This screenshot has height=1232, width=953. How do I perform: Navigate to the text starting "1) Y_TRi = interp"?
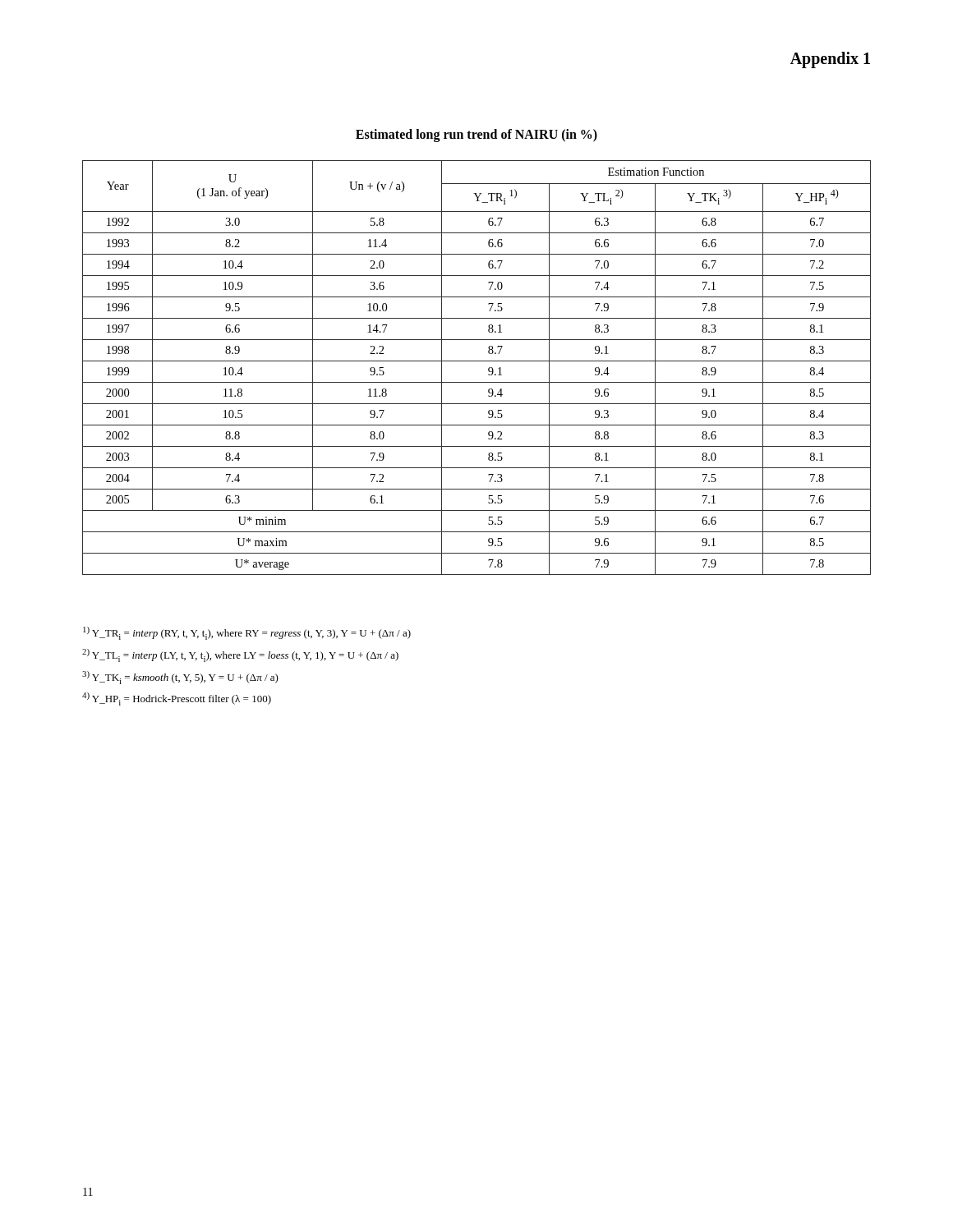(246, 633)
